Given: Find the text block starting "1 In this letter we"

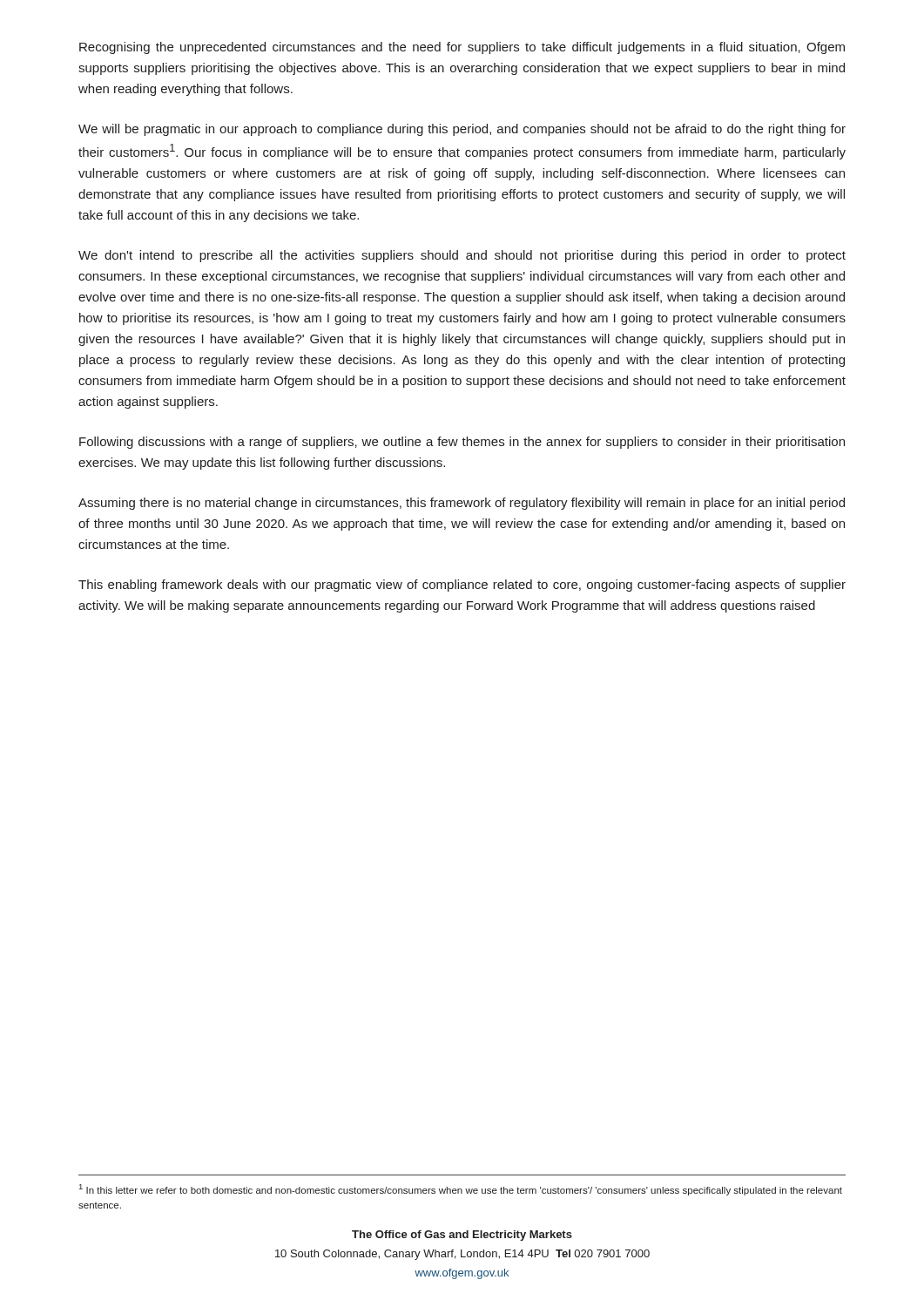Looking at the screenshot, I should pyautogui.click(x=460, y=1196).
